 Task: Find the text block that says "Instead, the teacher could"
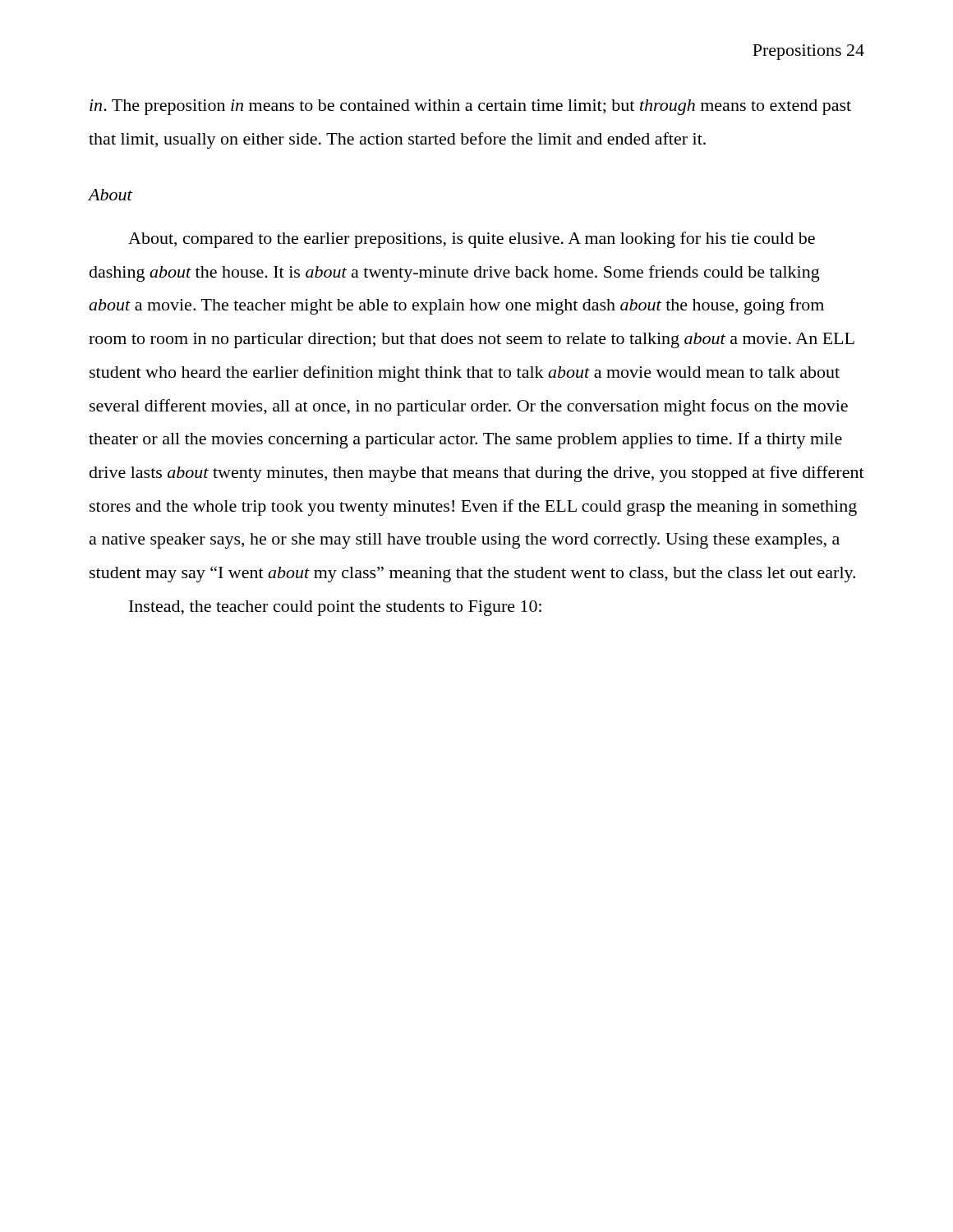[x=476, y=606]
